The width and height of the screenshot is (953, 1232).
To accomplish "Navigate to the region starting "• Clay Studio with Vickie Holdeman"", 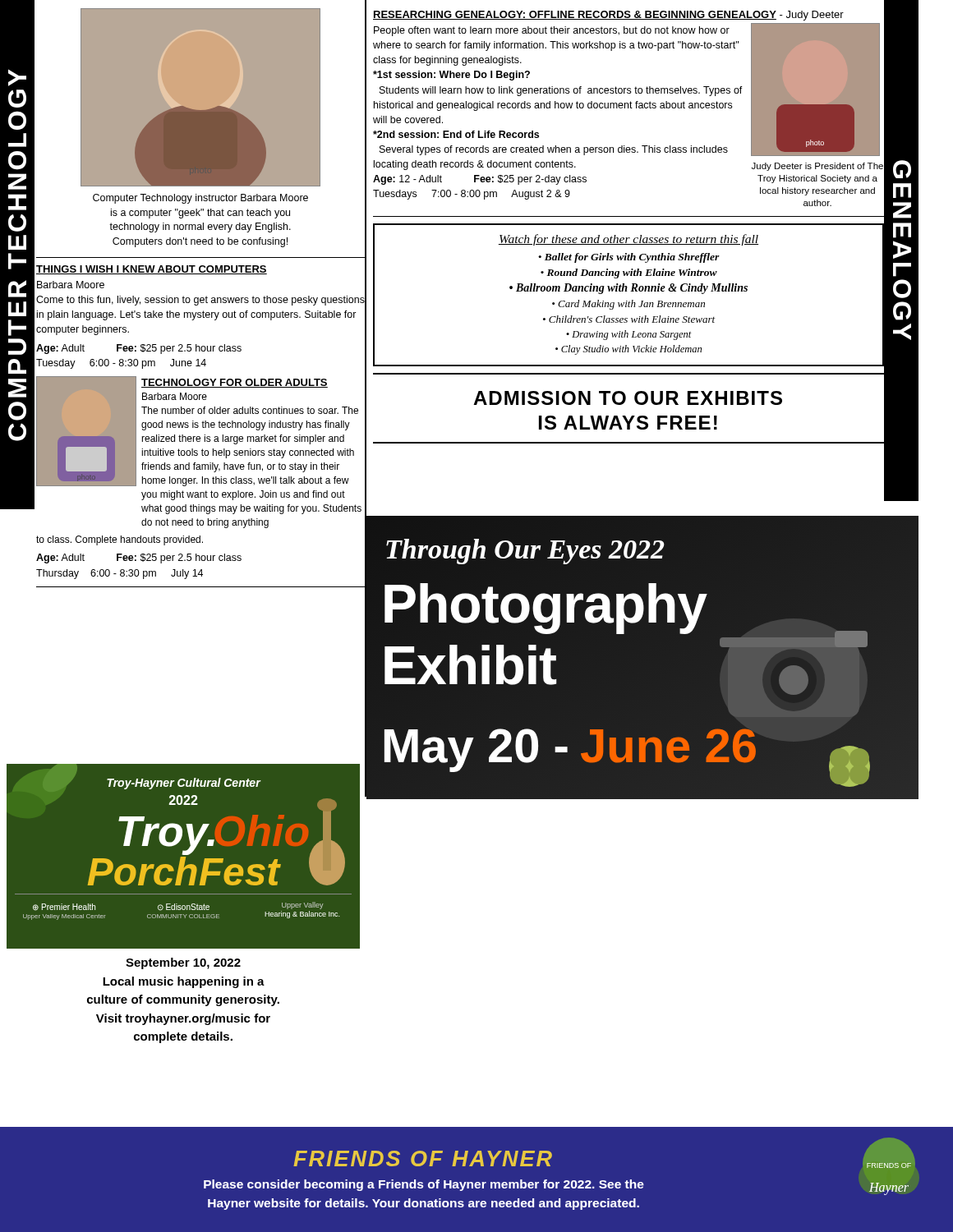I will [628, 349].
